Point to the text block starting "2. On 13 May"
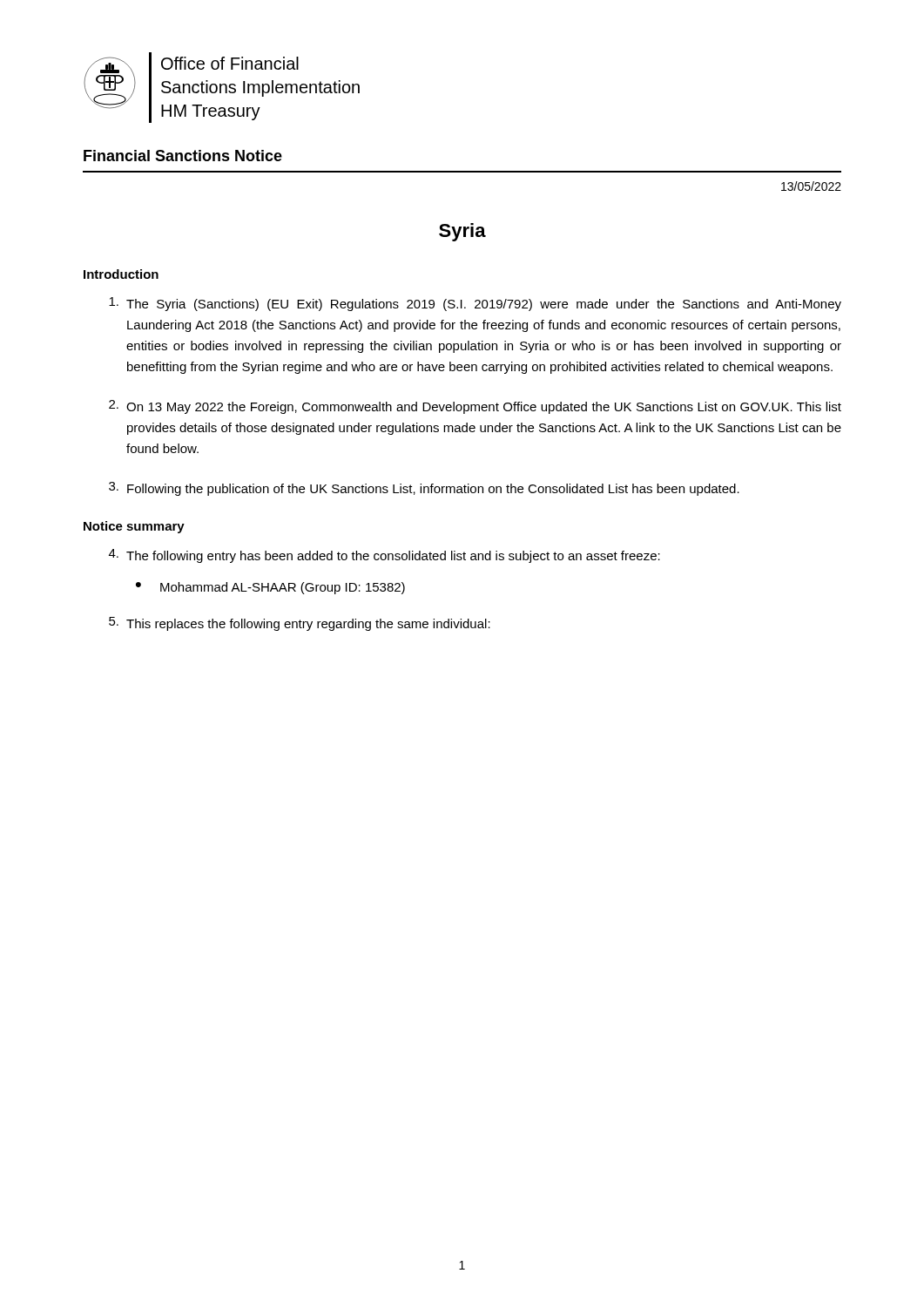This screenshot has width=924, height=1307. click(x=462, y=428)
